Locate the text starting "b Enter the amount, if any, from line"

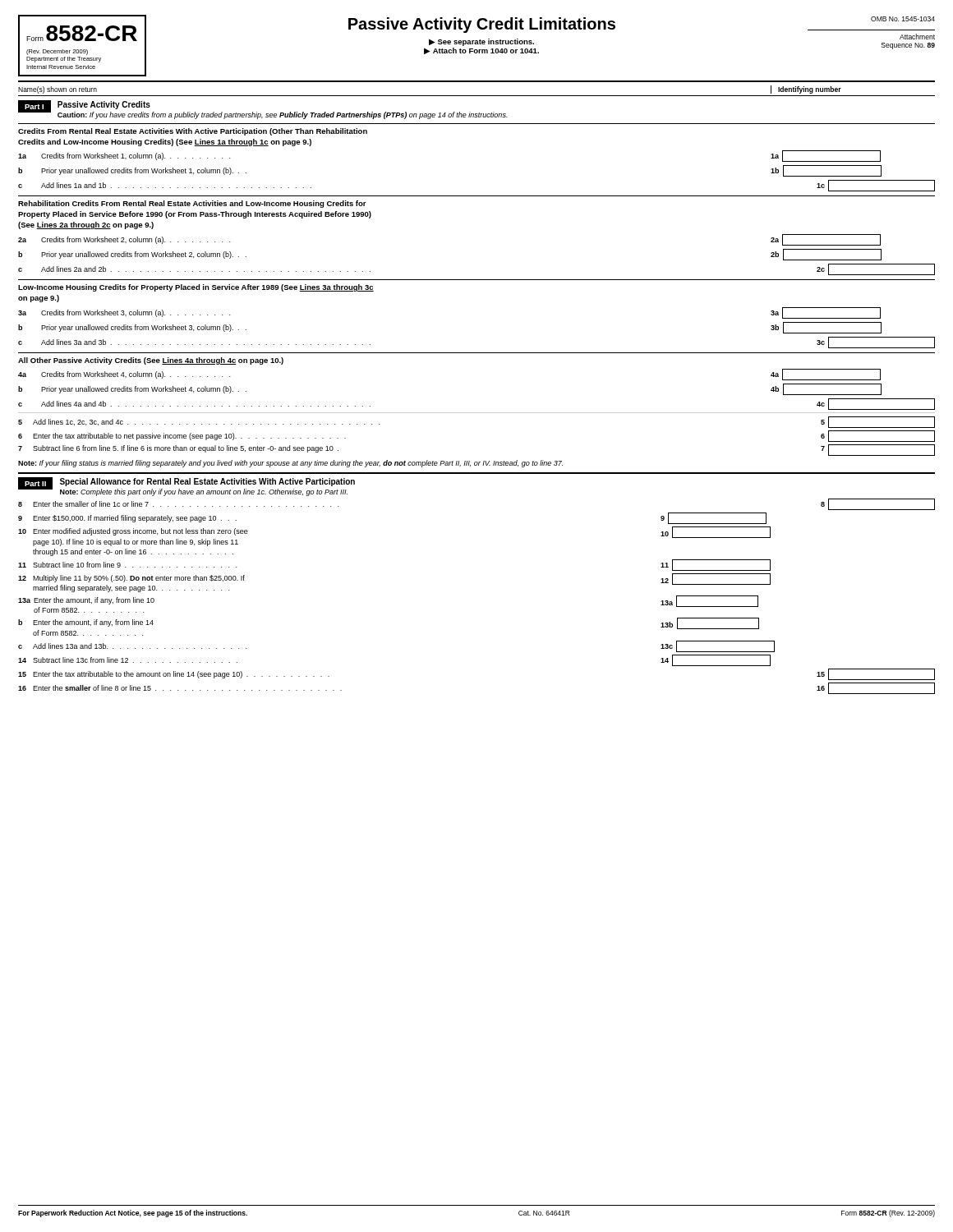click(83, 625)
